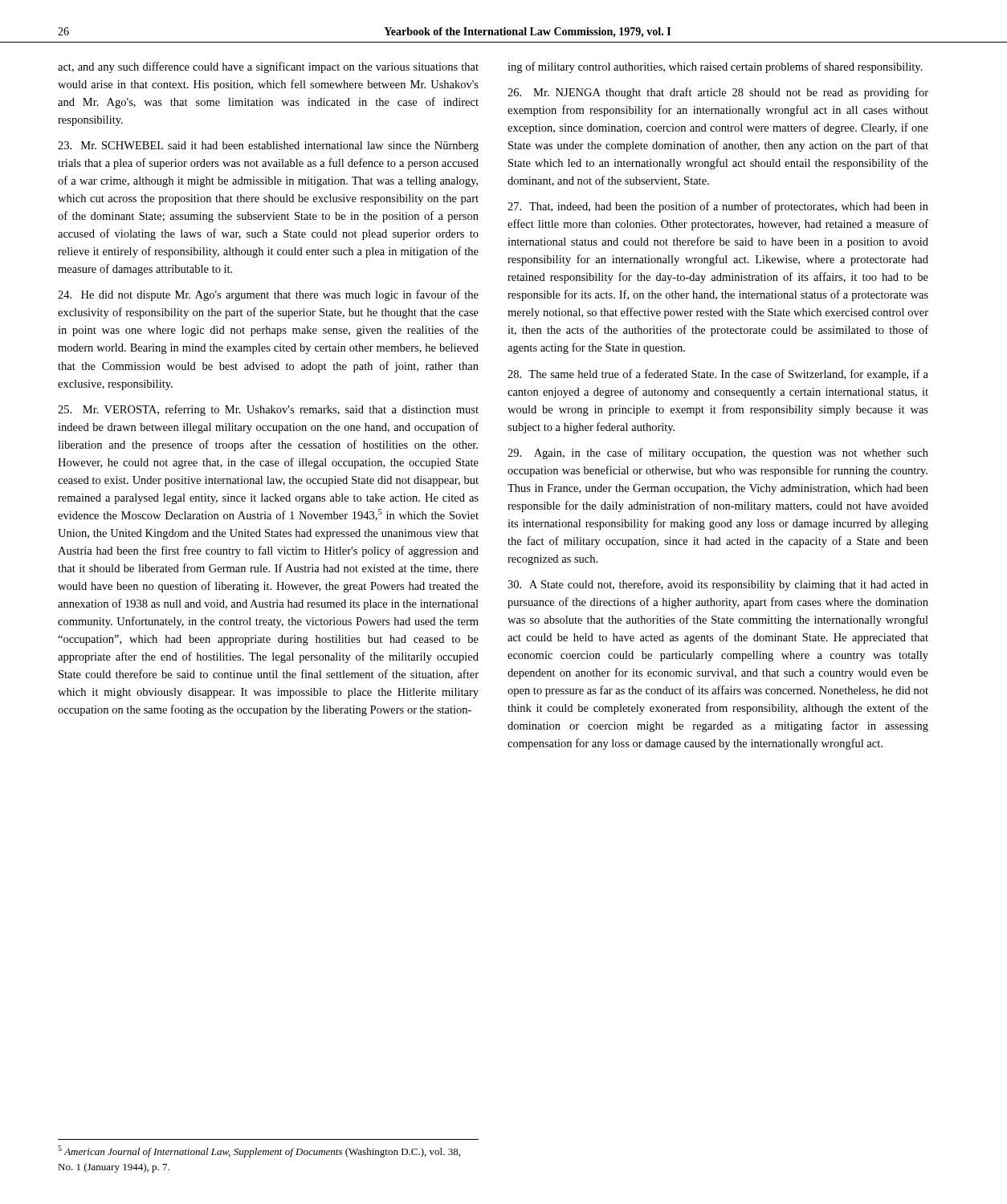Find the region starting "Mr. VEROSTA, referring to Mr."
The width and height of the screenshot is (1007, 1204).
pos(268,559)
